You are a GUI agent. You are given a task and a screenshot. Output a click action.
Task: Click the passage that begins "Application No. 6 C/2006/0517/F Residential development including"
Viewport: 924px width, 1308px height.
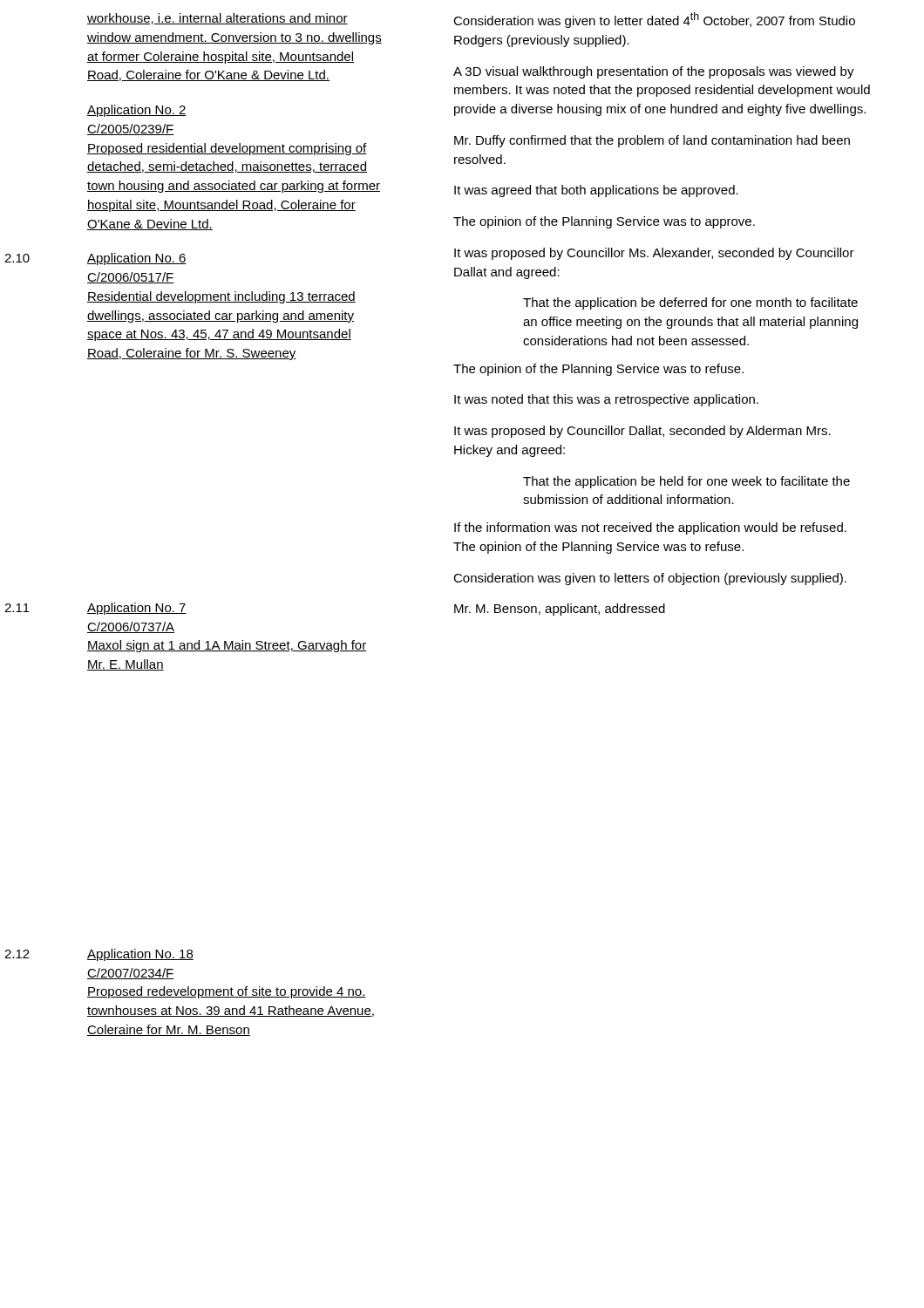[x=221, y=305]
